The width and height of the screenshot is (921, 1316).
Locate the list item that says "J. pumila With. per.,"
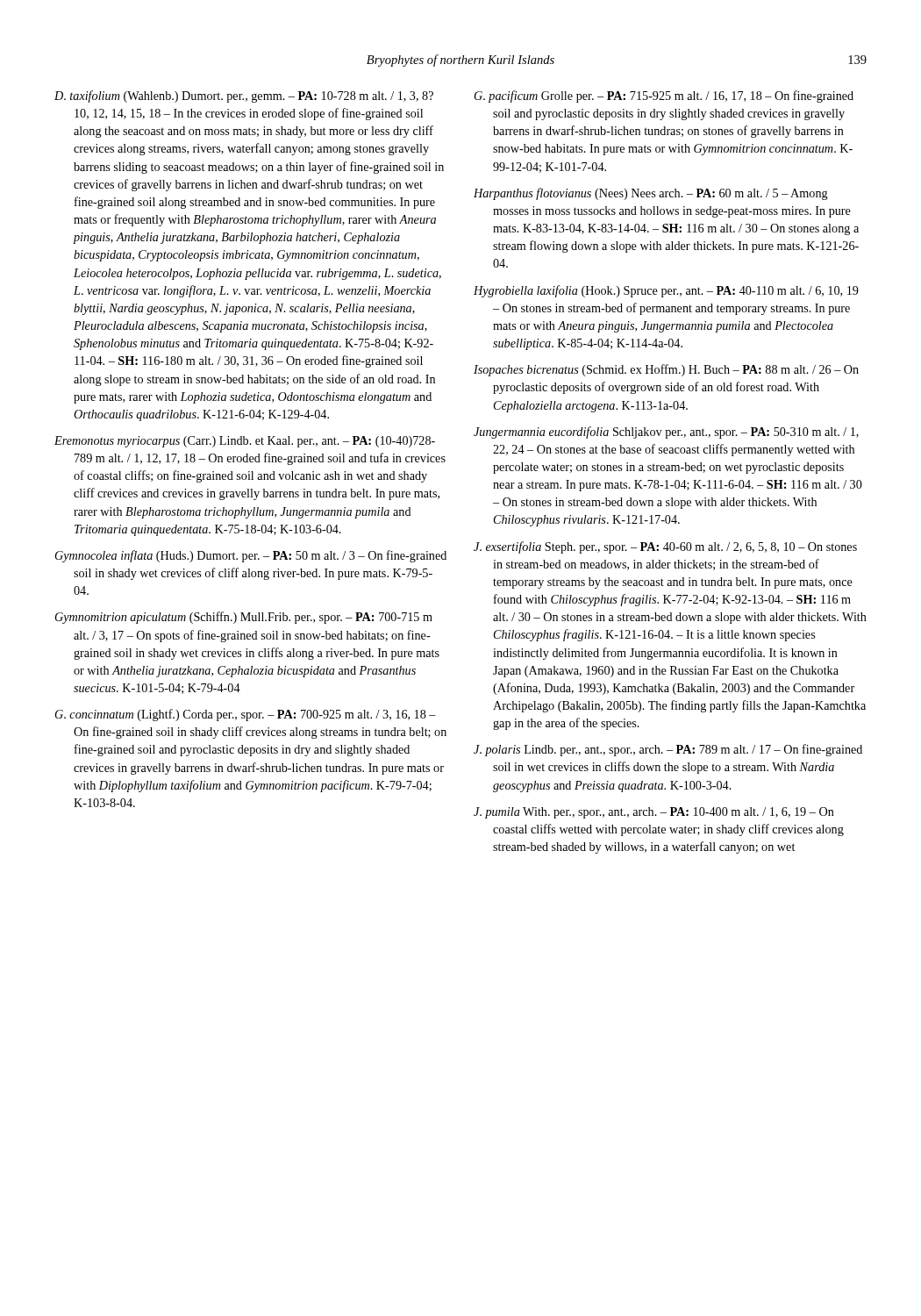pyautogui.click(x=659, y=829)
